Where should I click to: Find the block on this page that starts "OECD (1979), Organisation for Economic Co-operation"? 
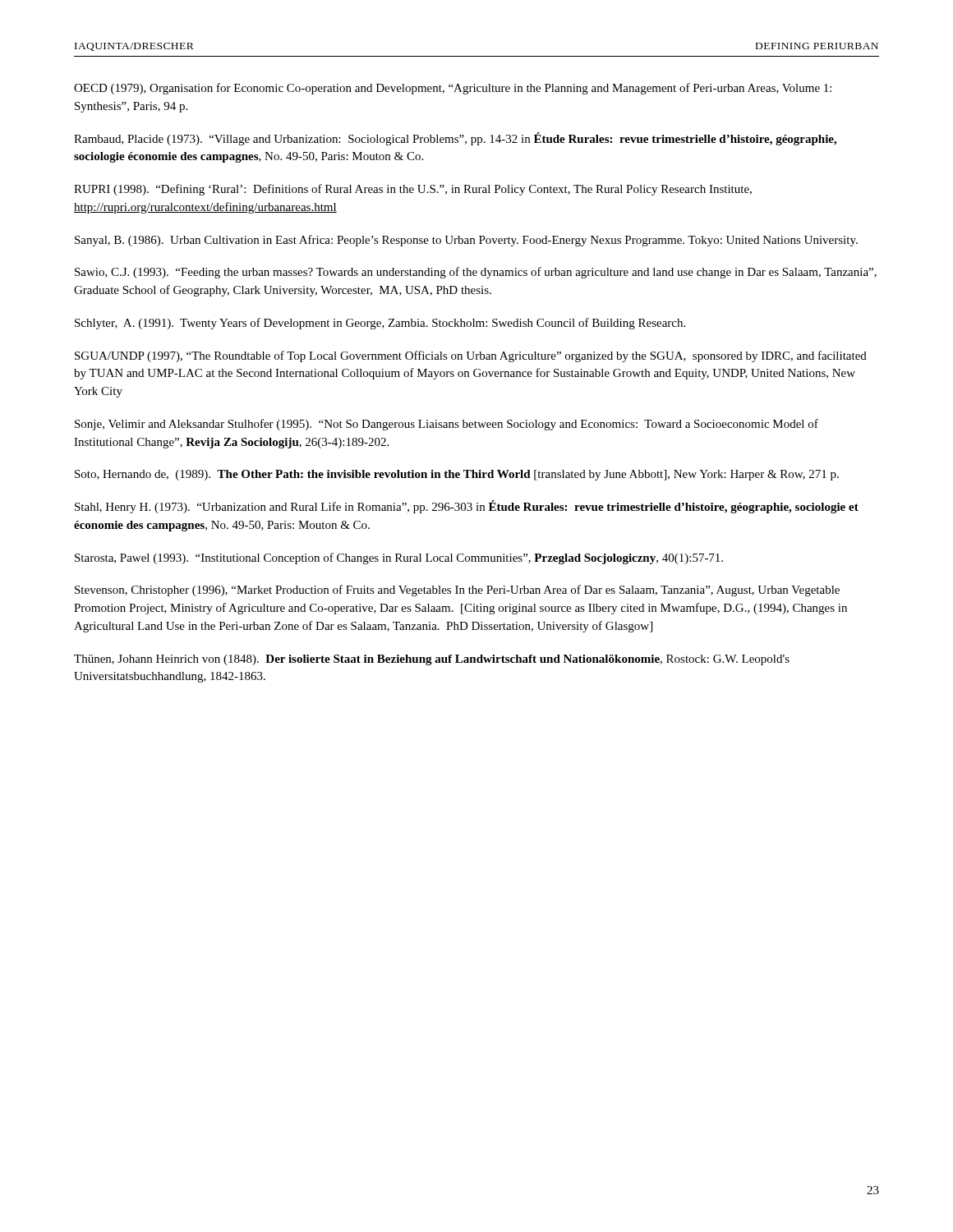(455, 97)
